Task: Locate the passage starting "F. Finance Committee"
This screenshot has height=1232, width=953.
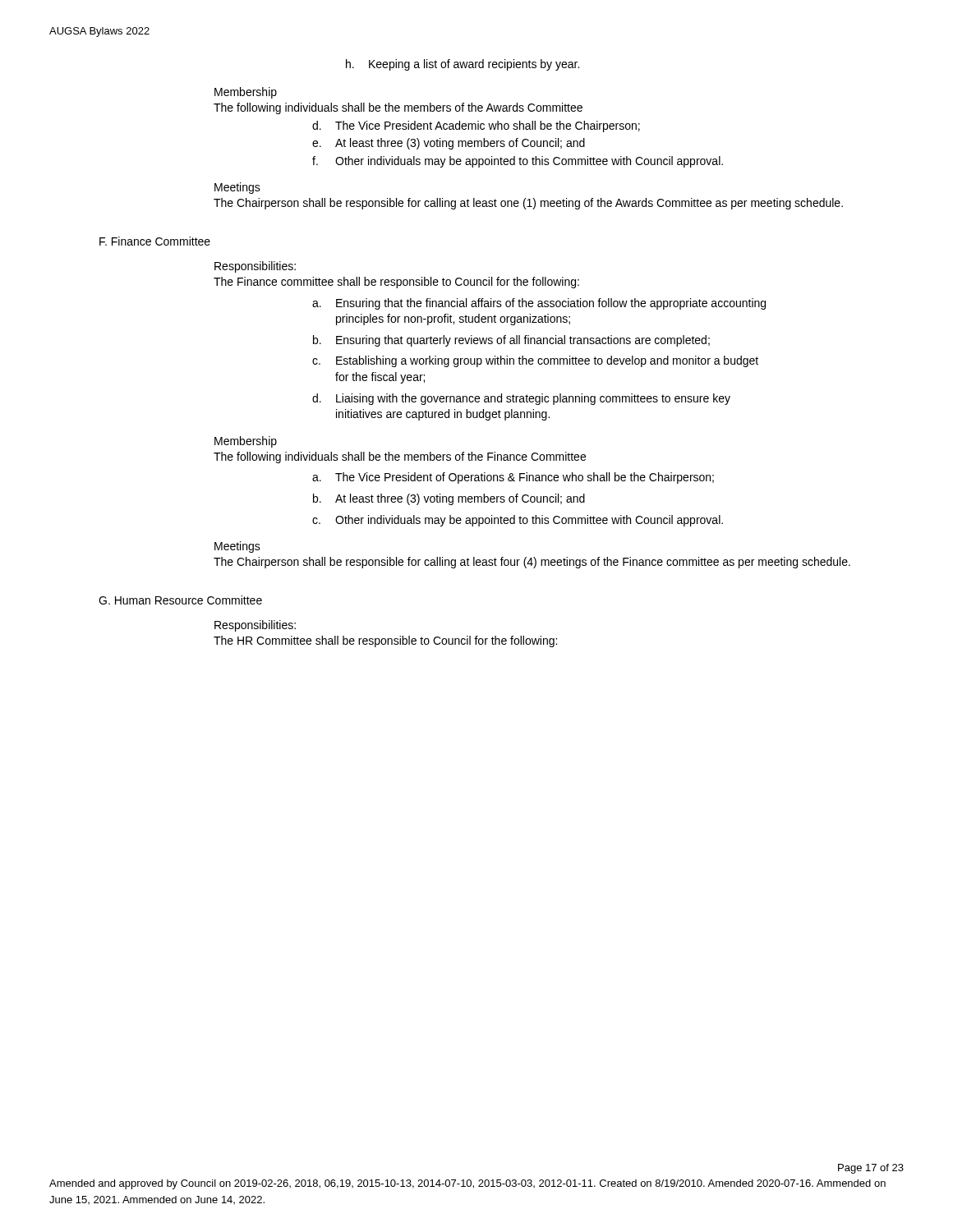Action: [154, 241]
